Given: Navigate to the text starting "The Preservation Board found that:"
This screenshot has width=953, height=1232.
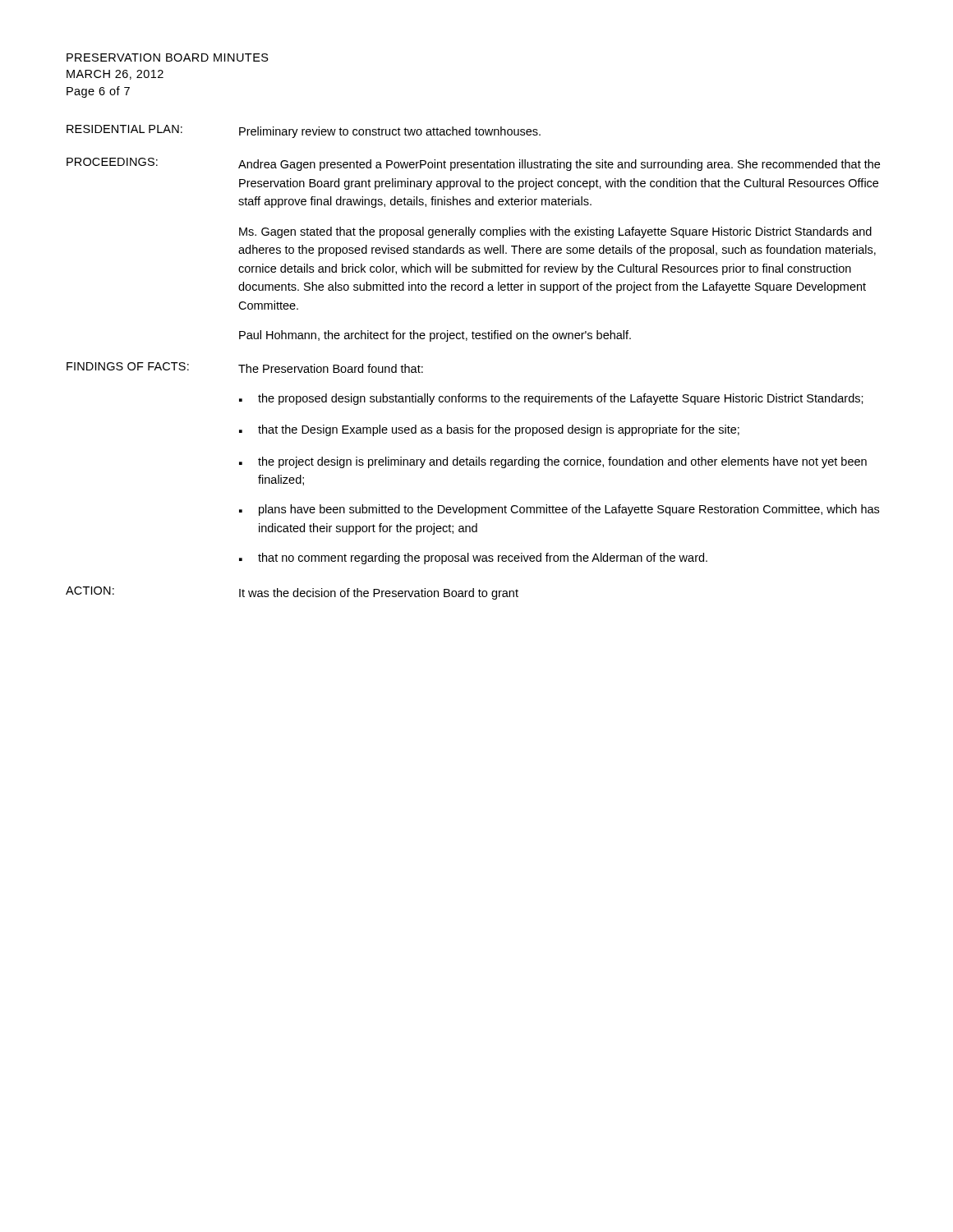Looking at the screenshot, I should click(331, 368).
